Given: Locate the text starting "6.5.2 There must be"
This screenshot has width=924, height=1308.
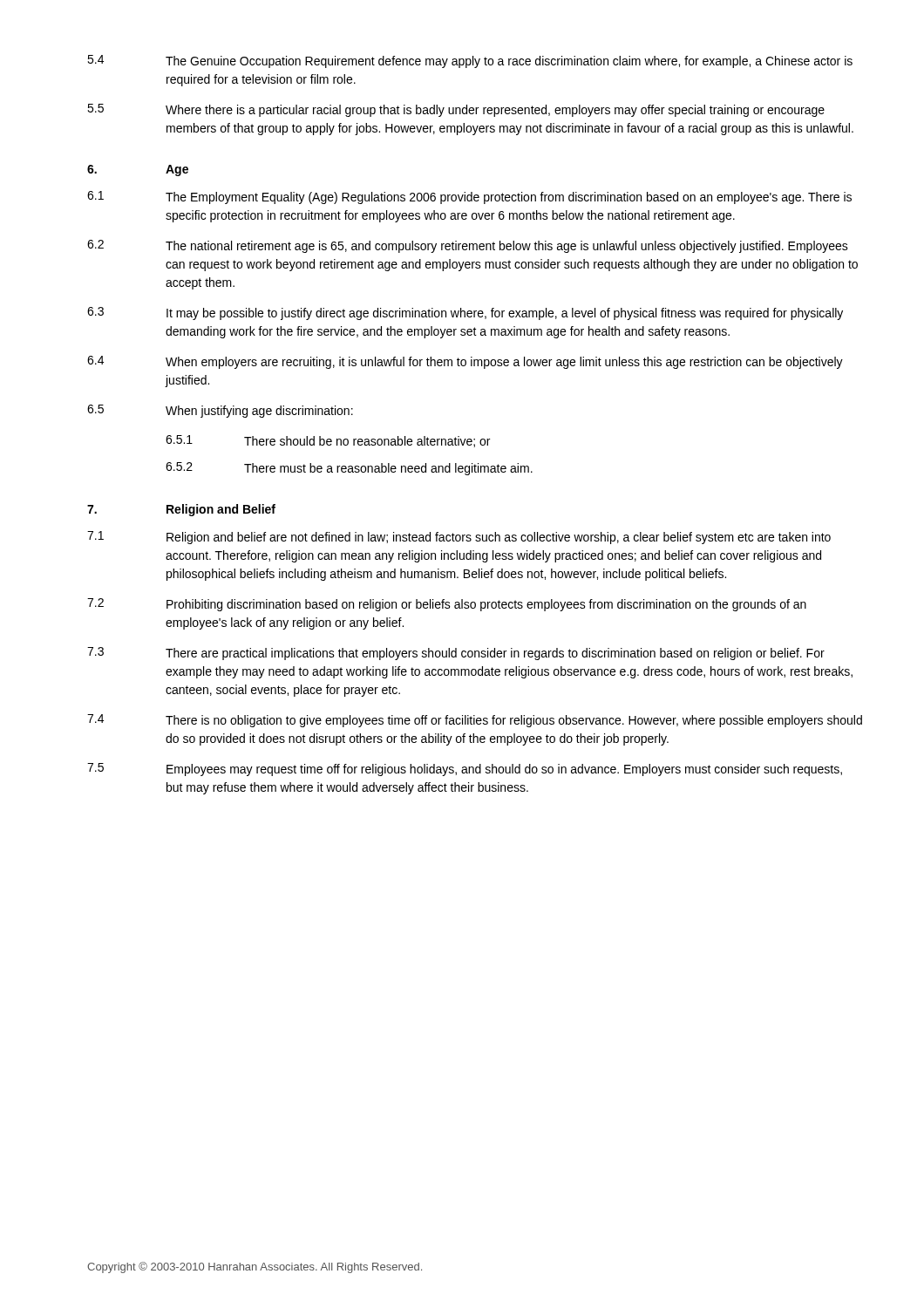Looking at the screenshot, I should click(x=514, y=469).
